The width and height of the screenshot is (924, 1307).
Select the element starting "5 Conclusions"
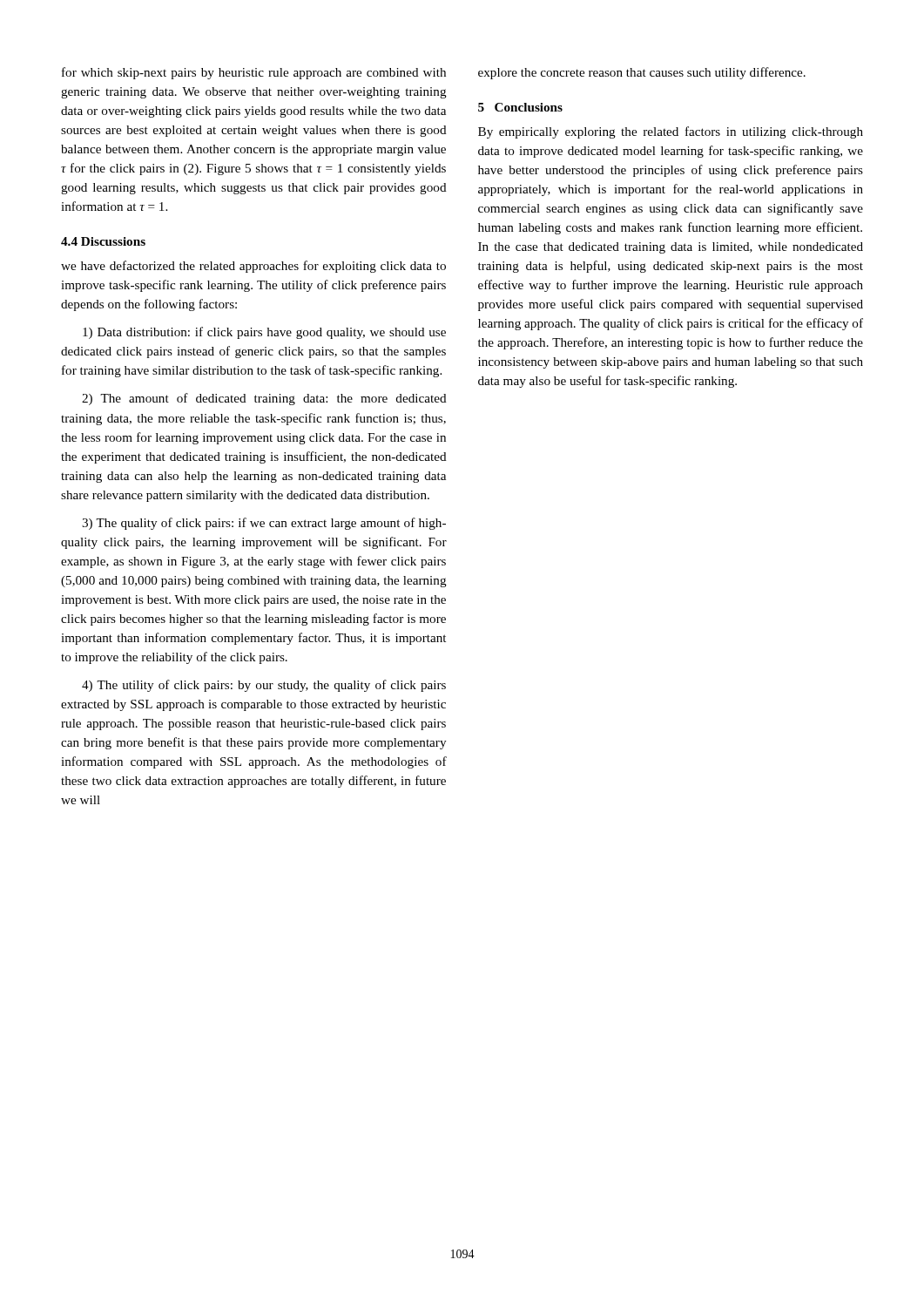pos(520,107)
